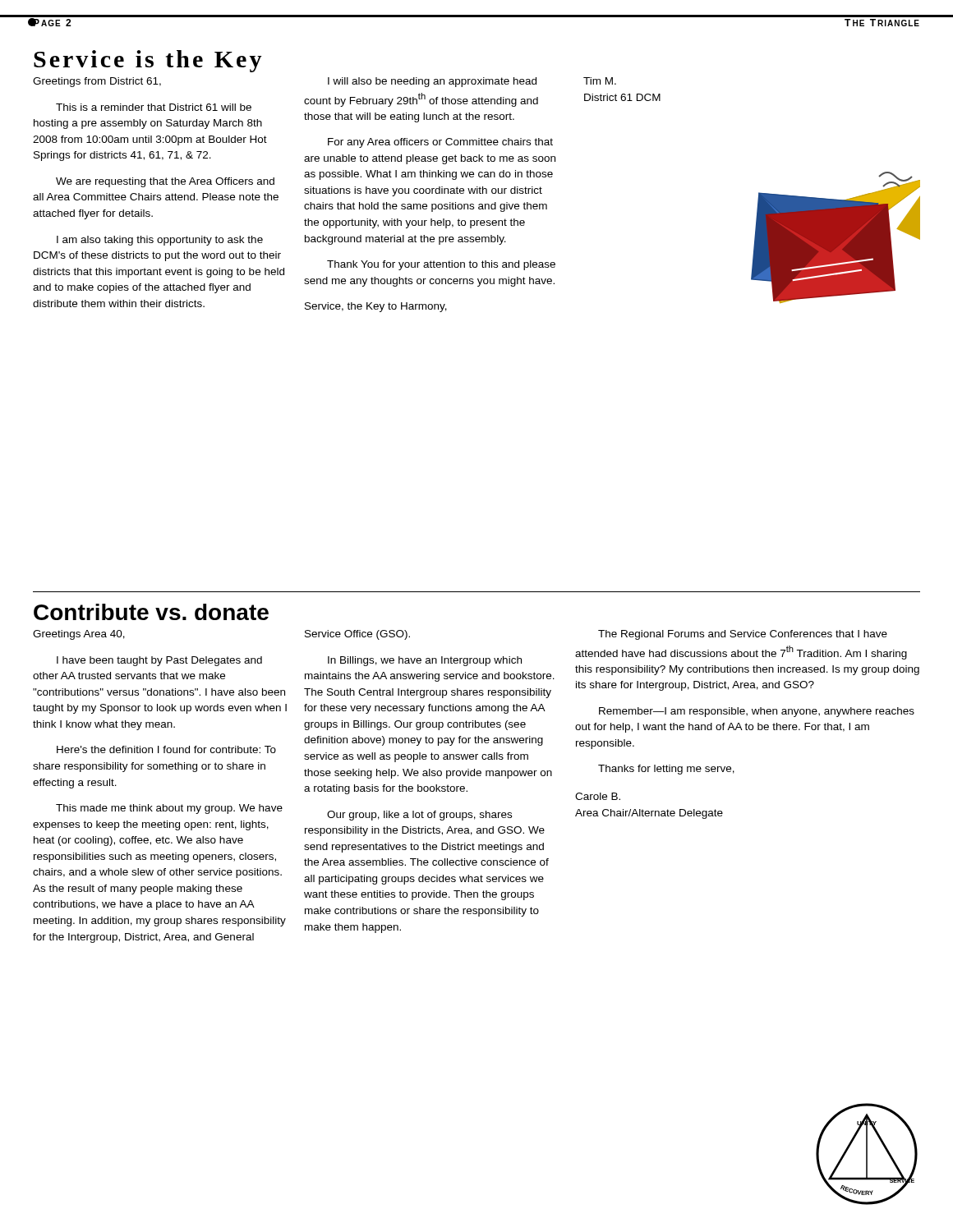Click on the block starting "I will also"
953x1232 pixels.
[421, 98]
